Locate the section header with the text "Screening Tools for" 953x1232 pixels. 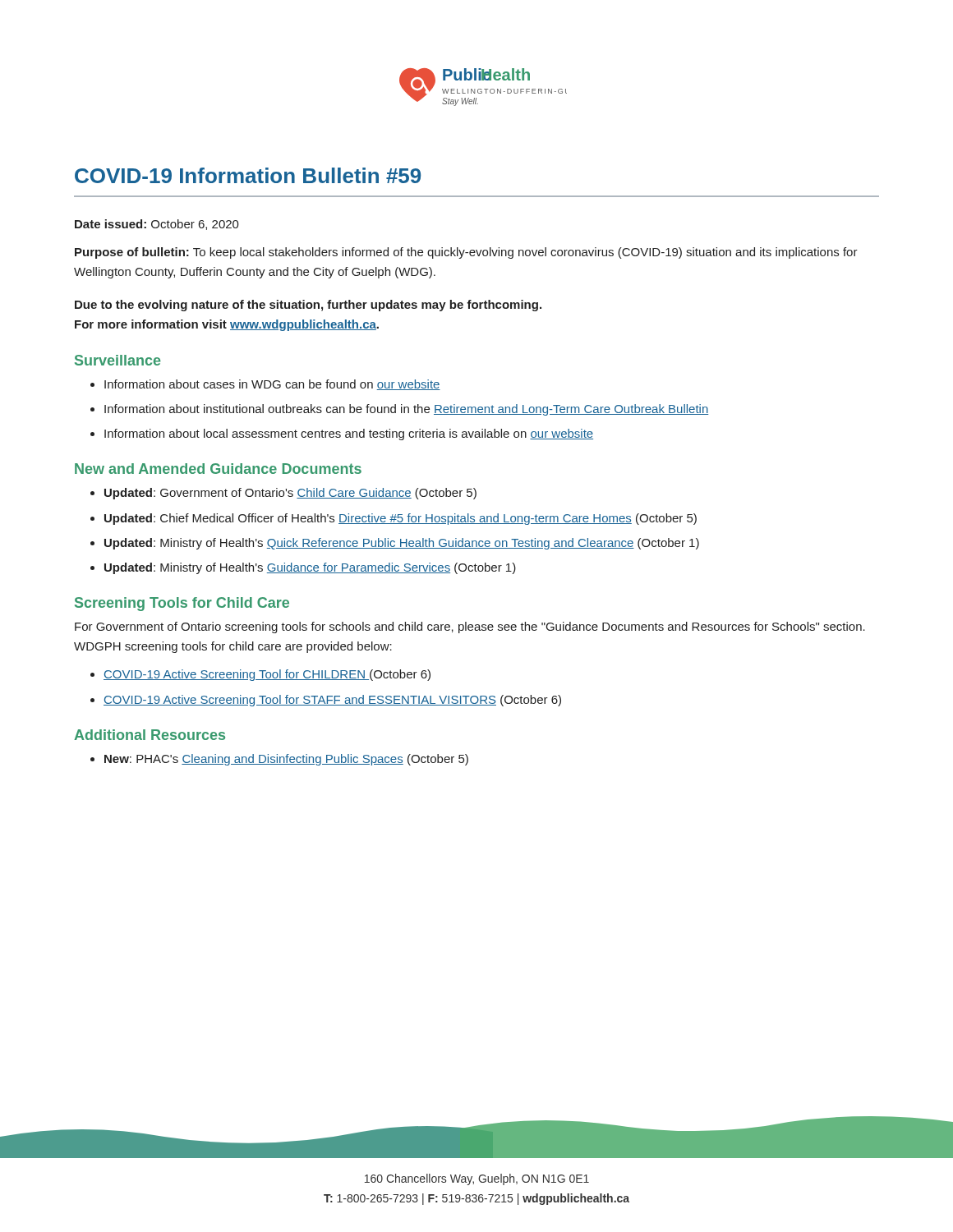pyautogui.click(x=182, y=603)
